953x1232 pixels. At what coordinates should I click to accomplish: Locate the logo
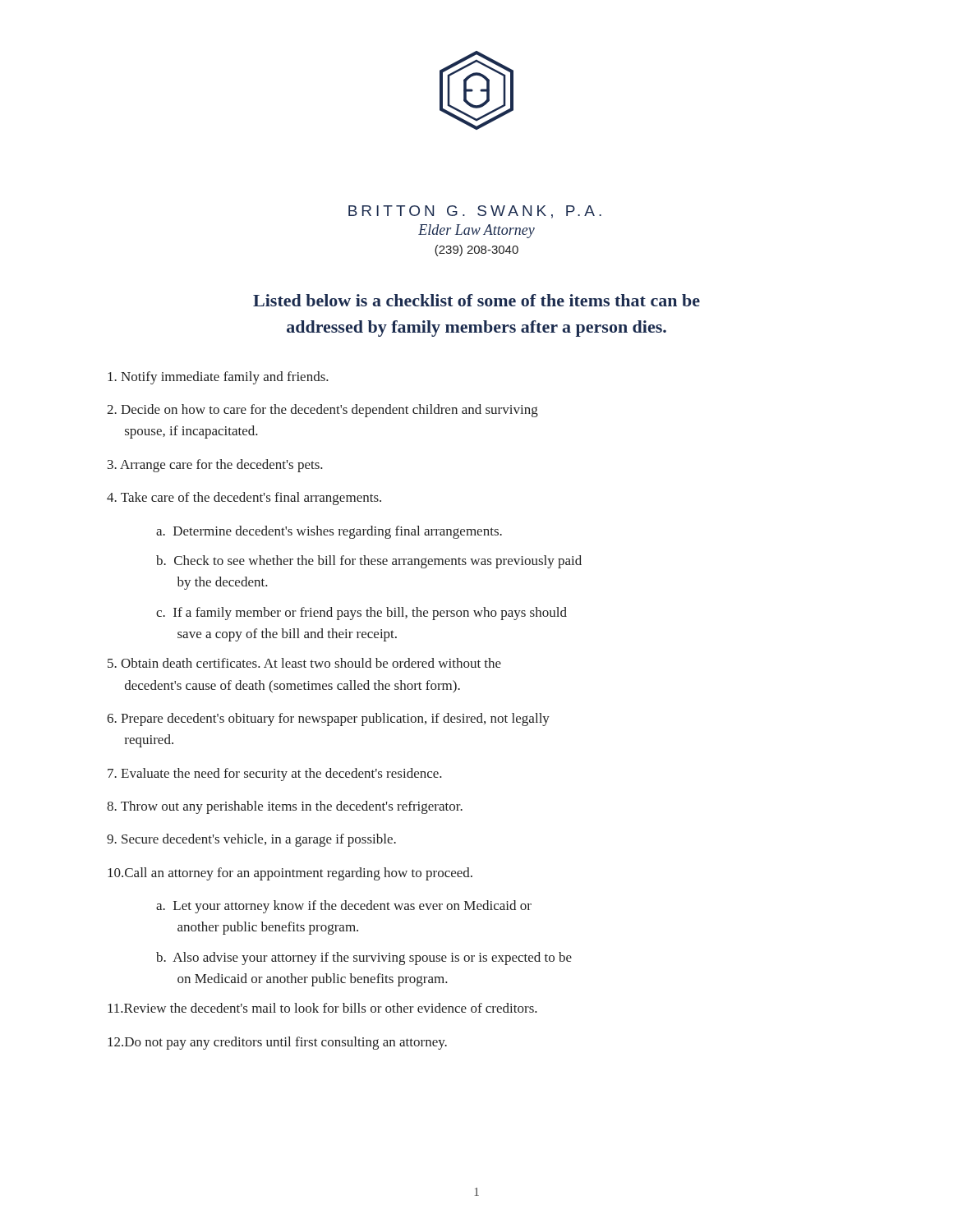point(476,66)
